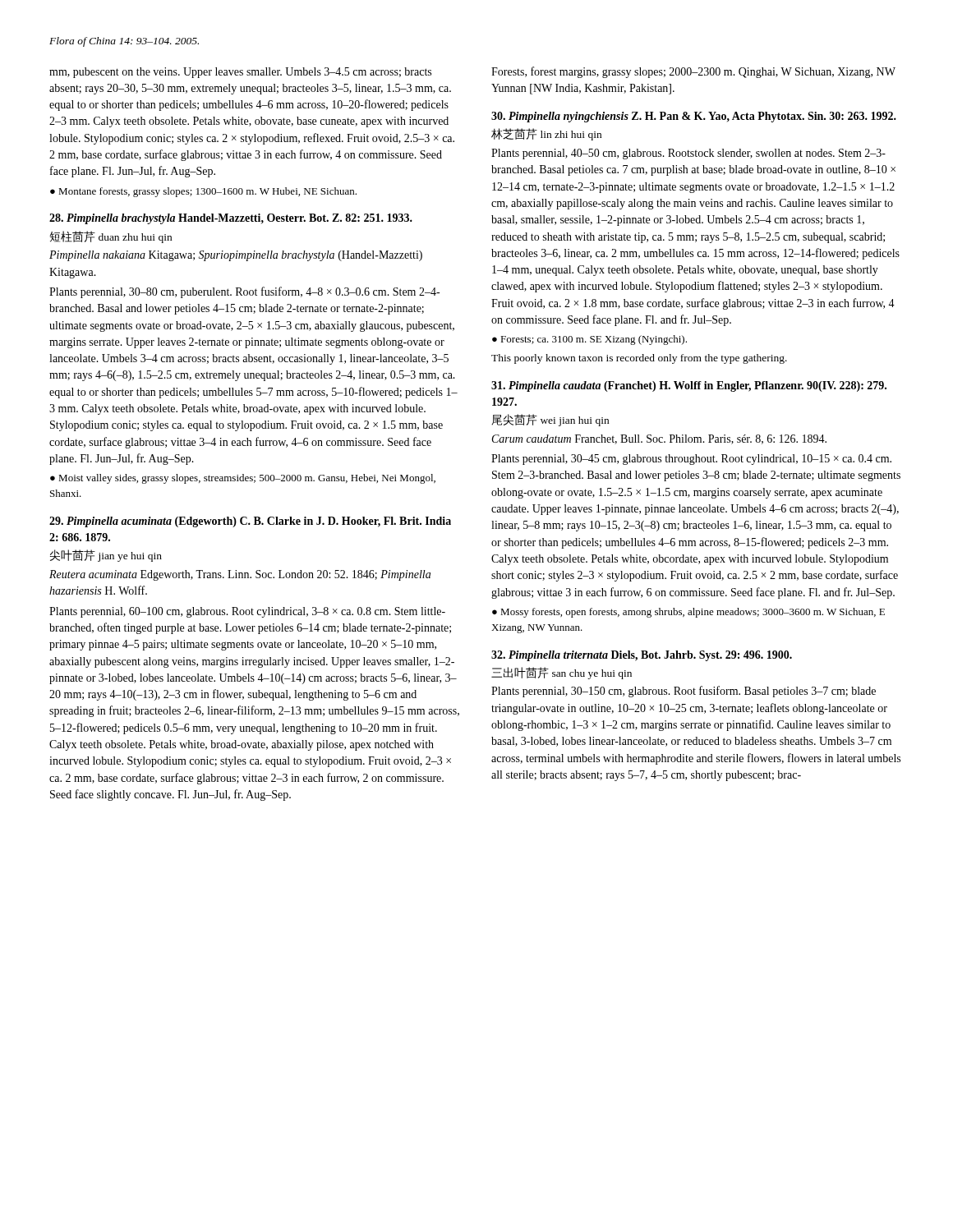Image resolution: width=953 pixels, height=1232 pixels.
Task: Click on the text block starting "28. Pimpinella brachystyla Handel-Mazzetti, Oesterr. Bot."
Action: [231, 218]
